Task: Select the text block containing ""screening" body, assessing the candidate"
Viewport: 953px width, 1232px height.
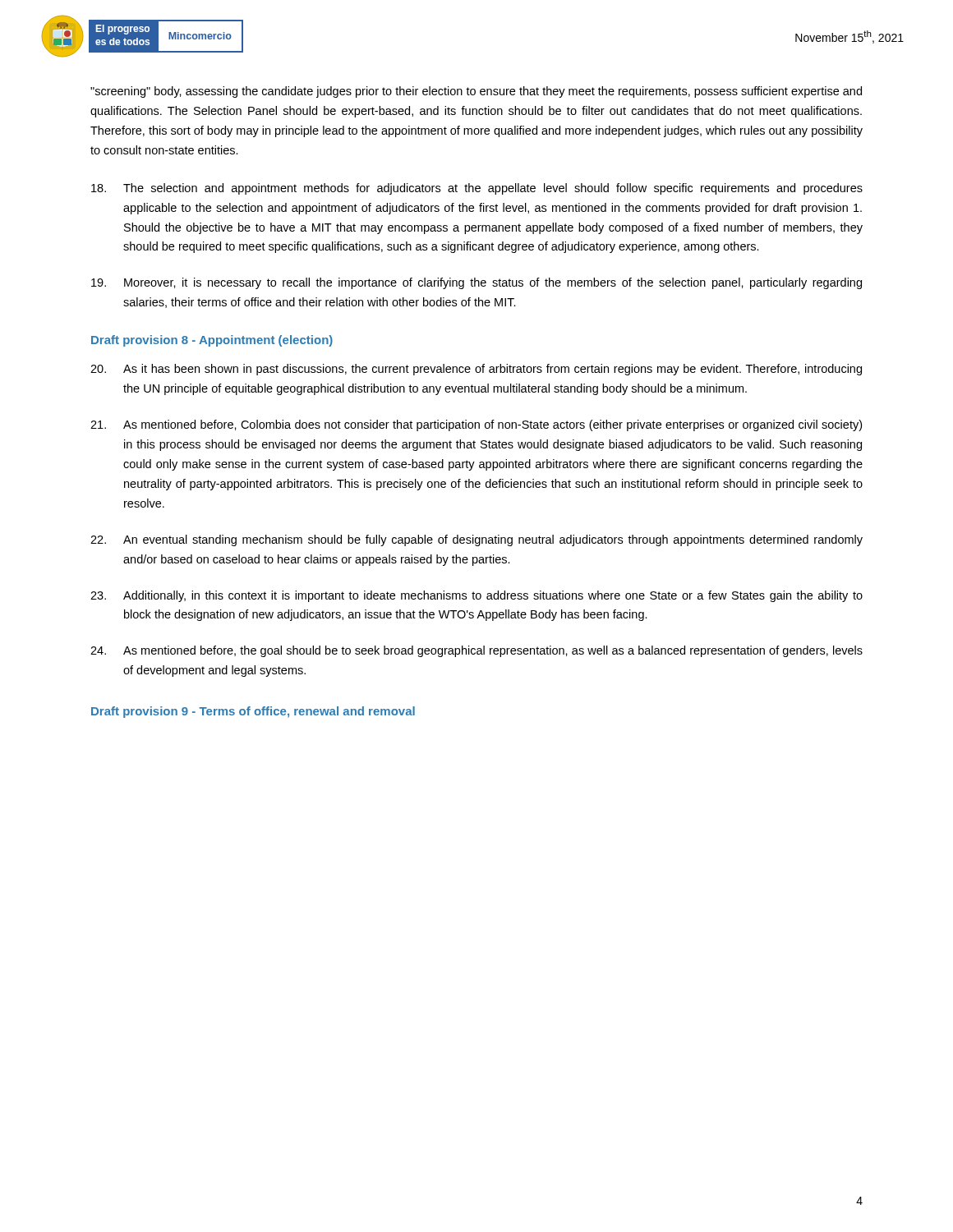Action: [x=476, y=121]
